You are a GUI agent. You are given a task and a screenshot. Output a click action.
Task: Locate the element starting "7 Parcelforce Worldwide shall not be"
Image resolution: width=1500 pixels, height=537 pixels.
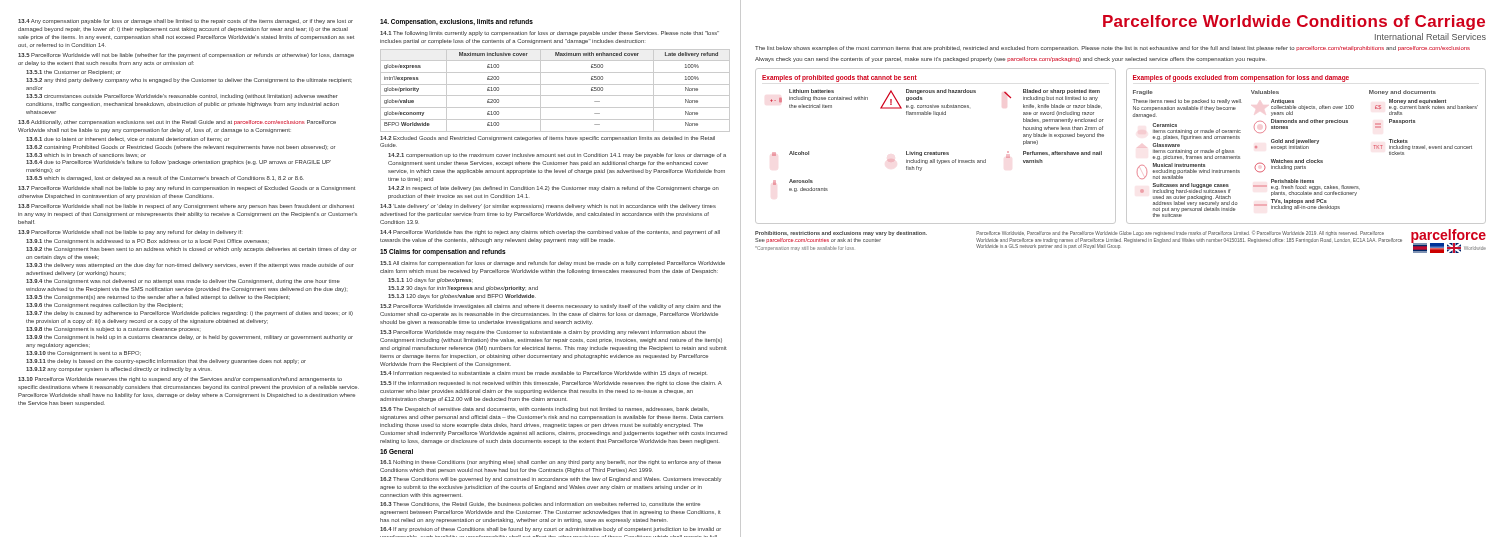tap(187, 192)
